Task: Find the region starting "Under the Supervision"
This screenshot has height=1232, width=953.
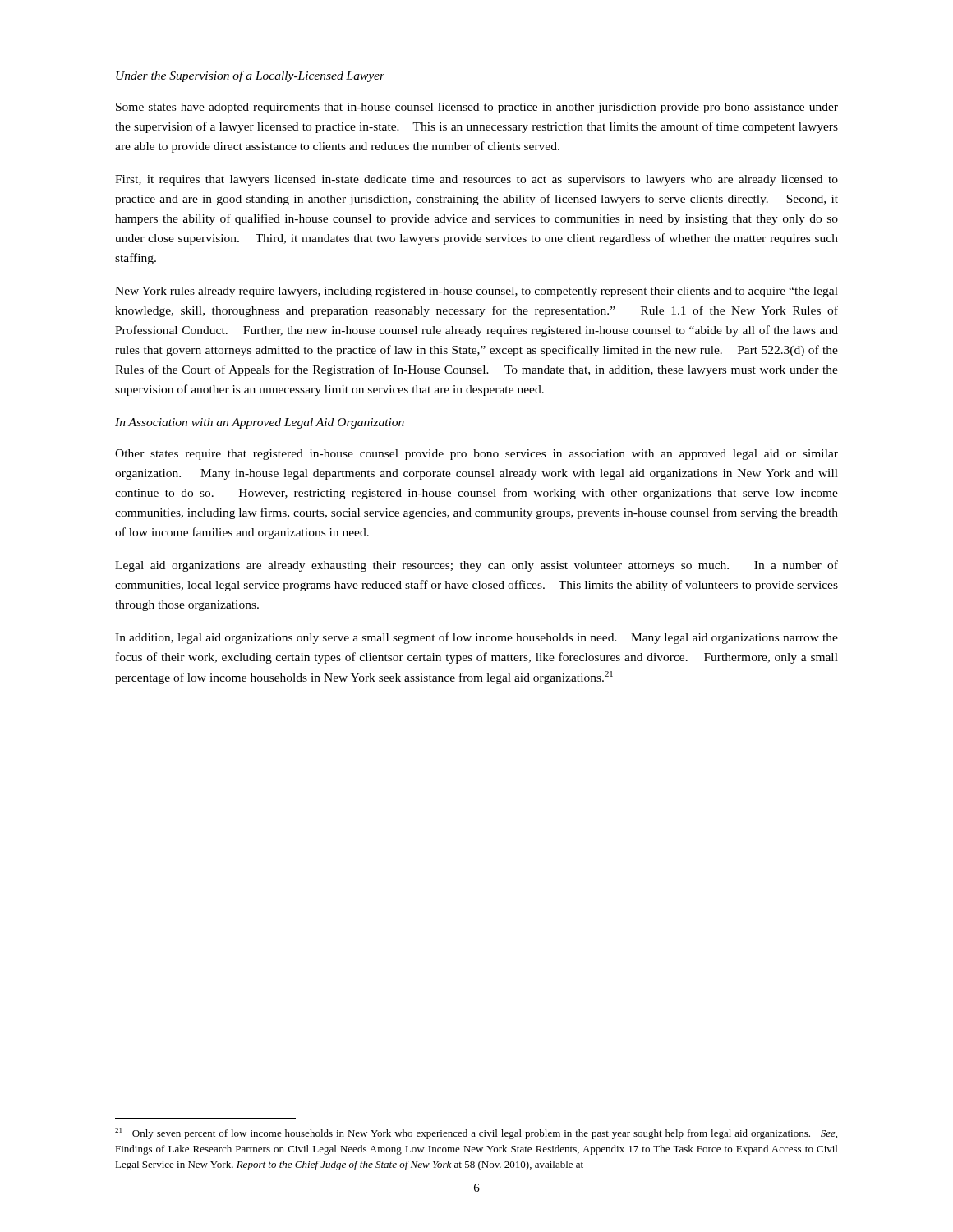Action: (x=250, y=75)
